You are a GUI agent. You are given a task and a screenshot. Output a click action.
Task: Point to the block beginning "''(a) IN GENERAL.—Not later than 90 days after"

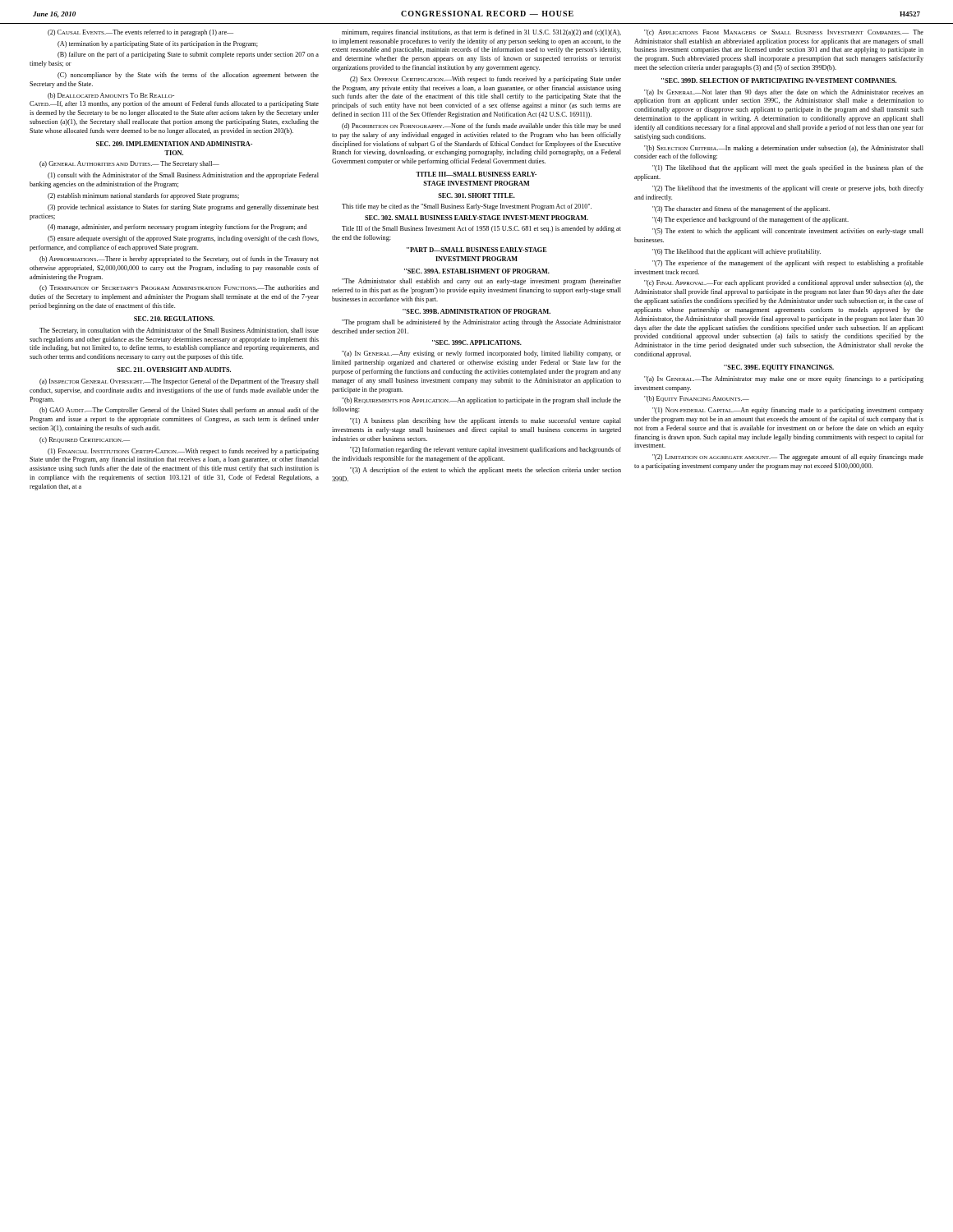779,224
